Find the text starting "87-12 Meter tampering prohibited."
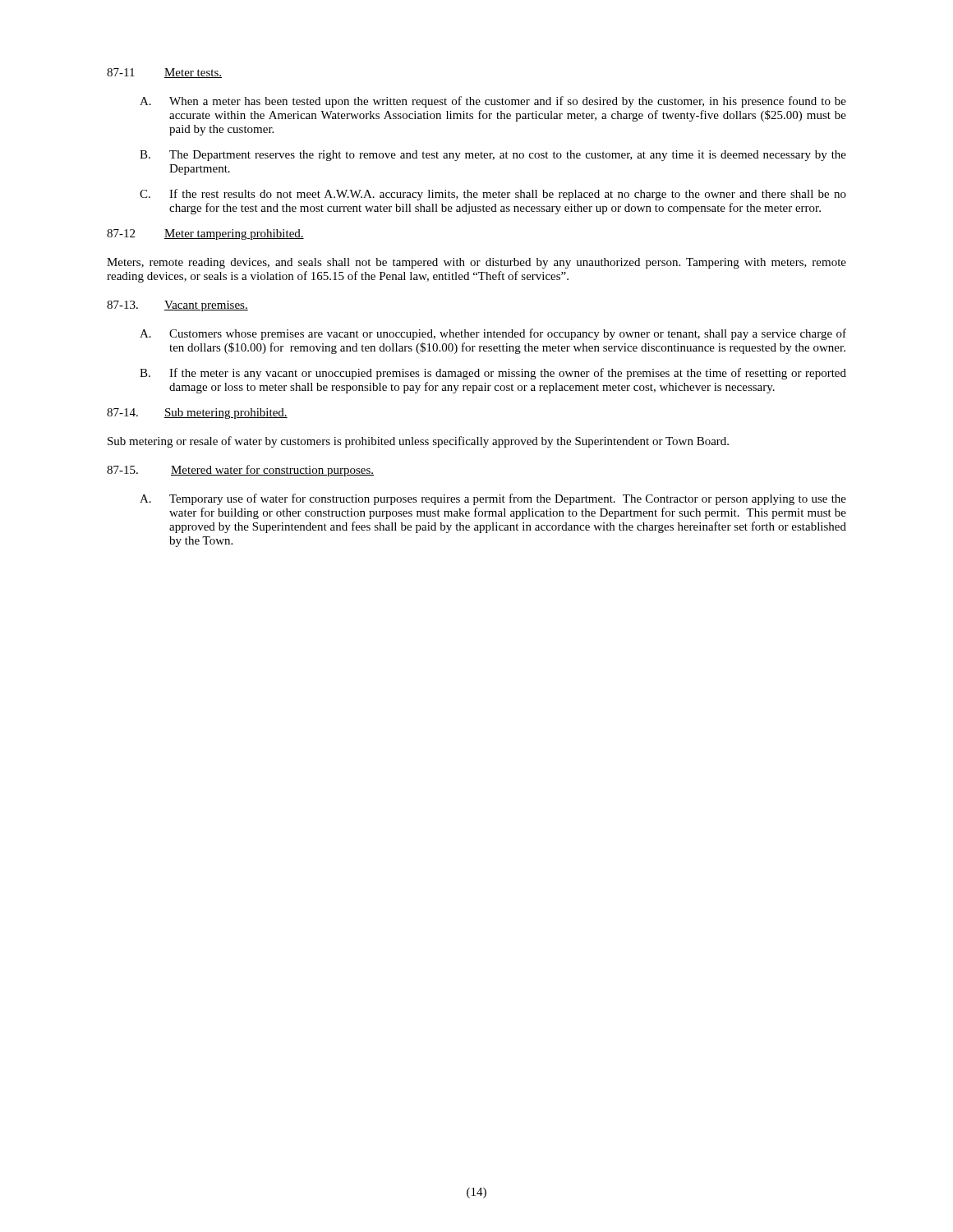Viewport: 953px width, 1232px height. (x=205, y=234)
